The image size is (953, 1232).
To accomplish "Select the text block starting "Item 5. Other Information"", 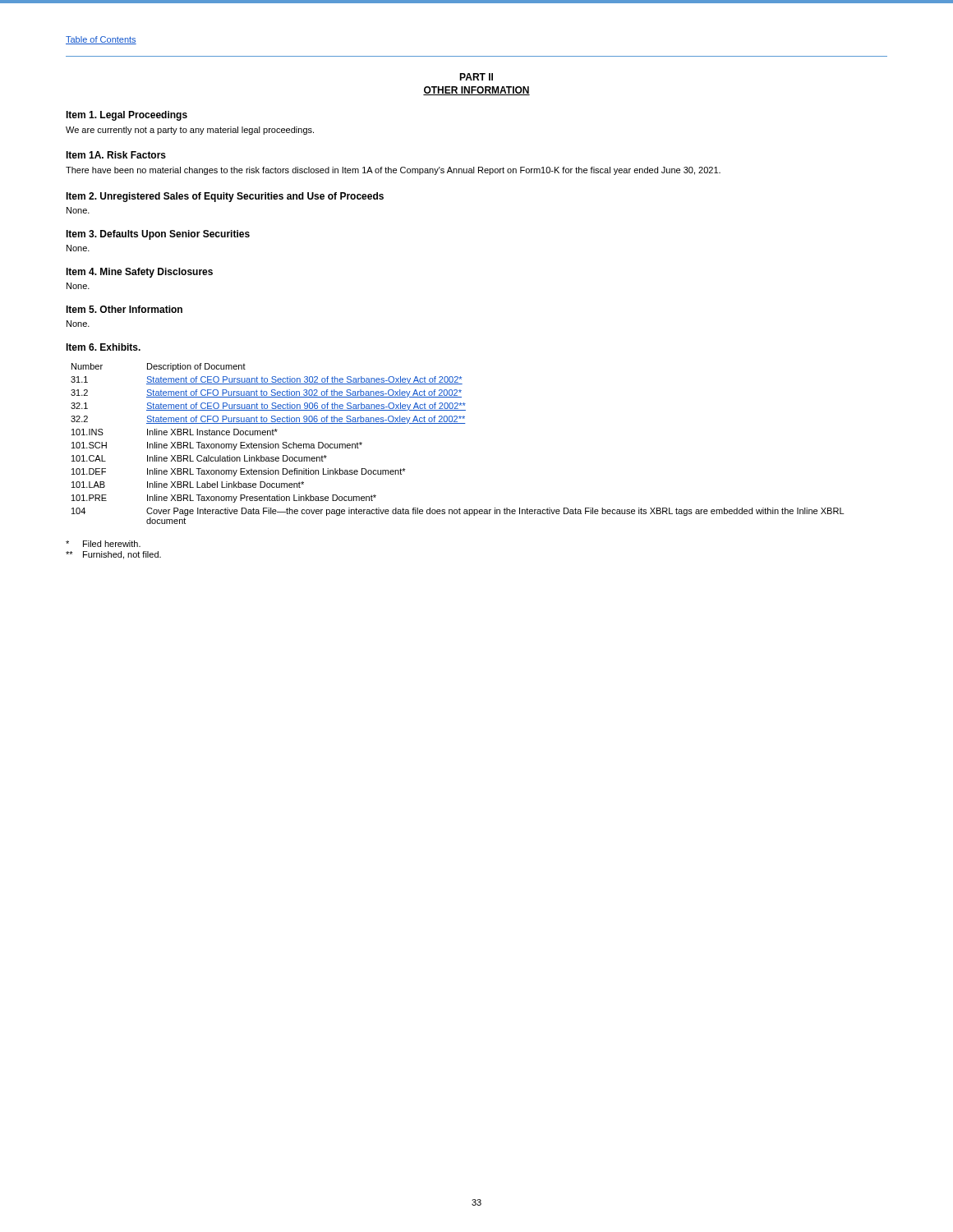I will coord(124,309).
